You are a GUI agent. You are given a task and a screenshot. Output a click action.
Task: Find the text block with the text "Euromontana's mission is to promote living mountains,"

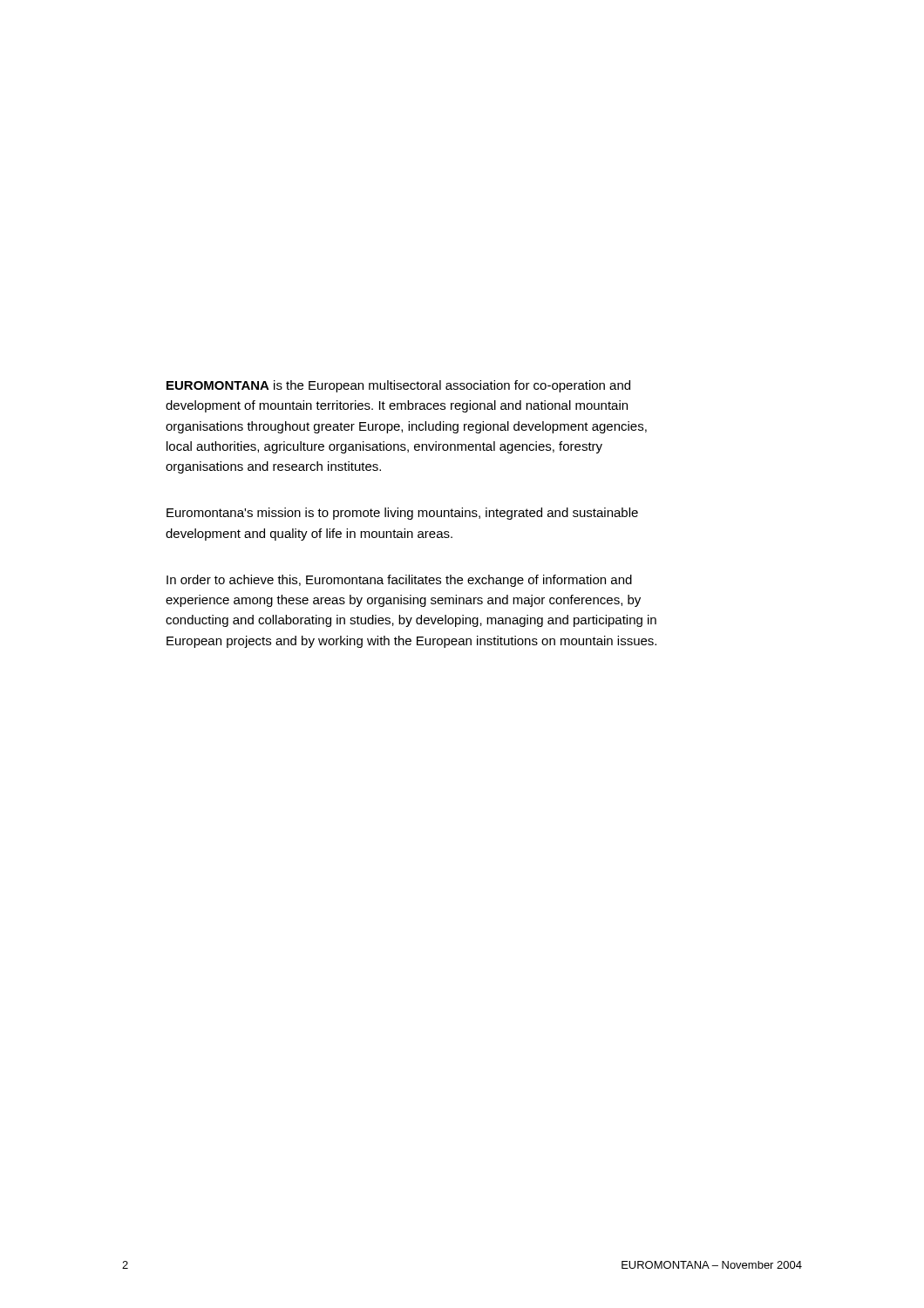click(x=402, y=523)
